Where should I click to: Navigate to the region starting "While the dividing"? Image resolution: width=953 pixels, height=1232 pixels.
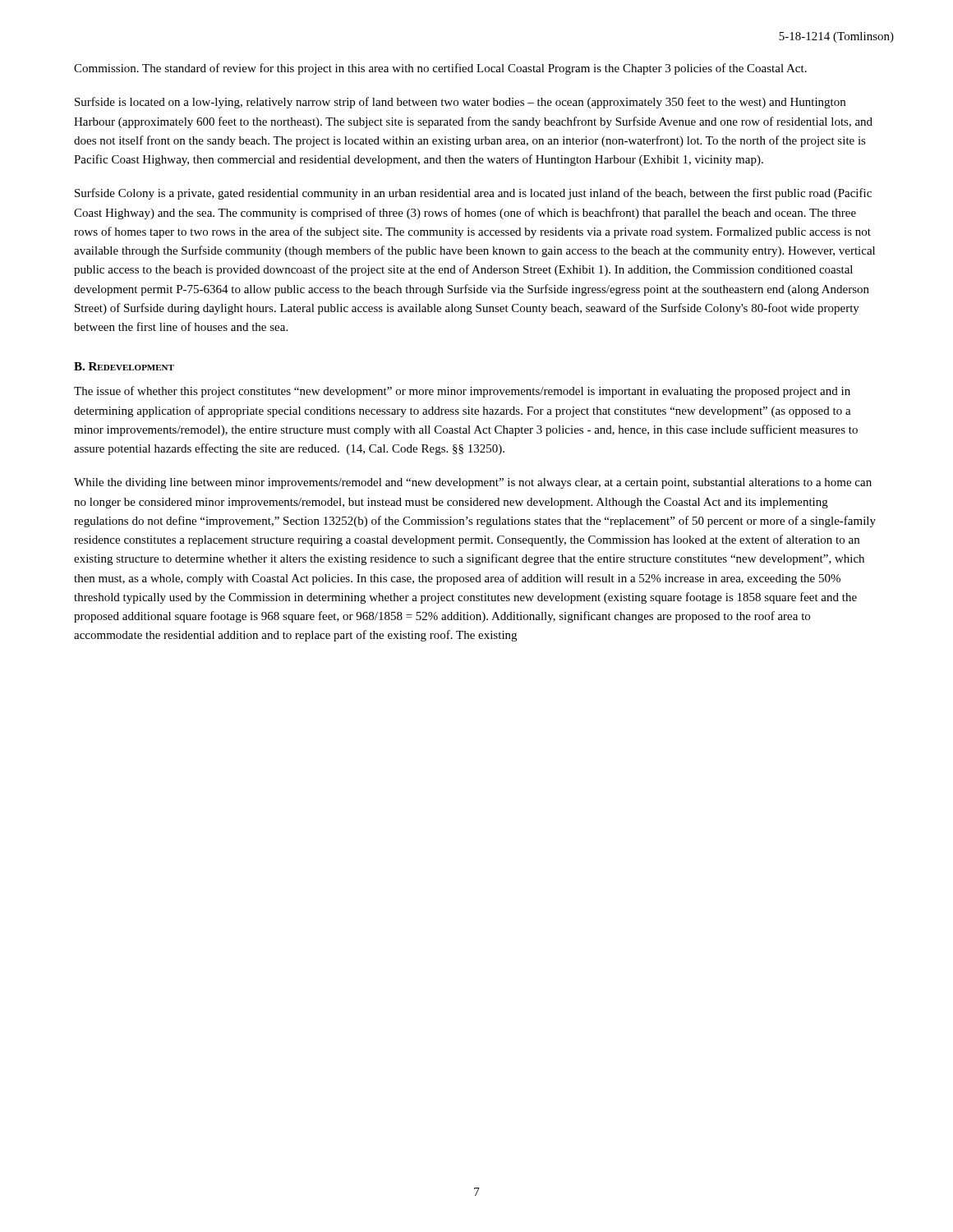pyautogui.click(x=475, y=559)
